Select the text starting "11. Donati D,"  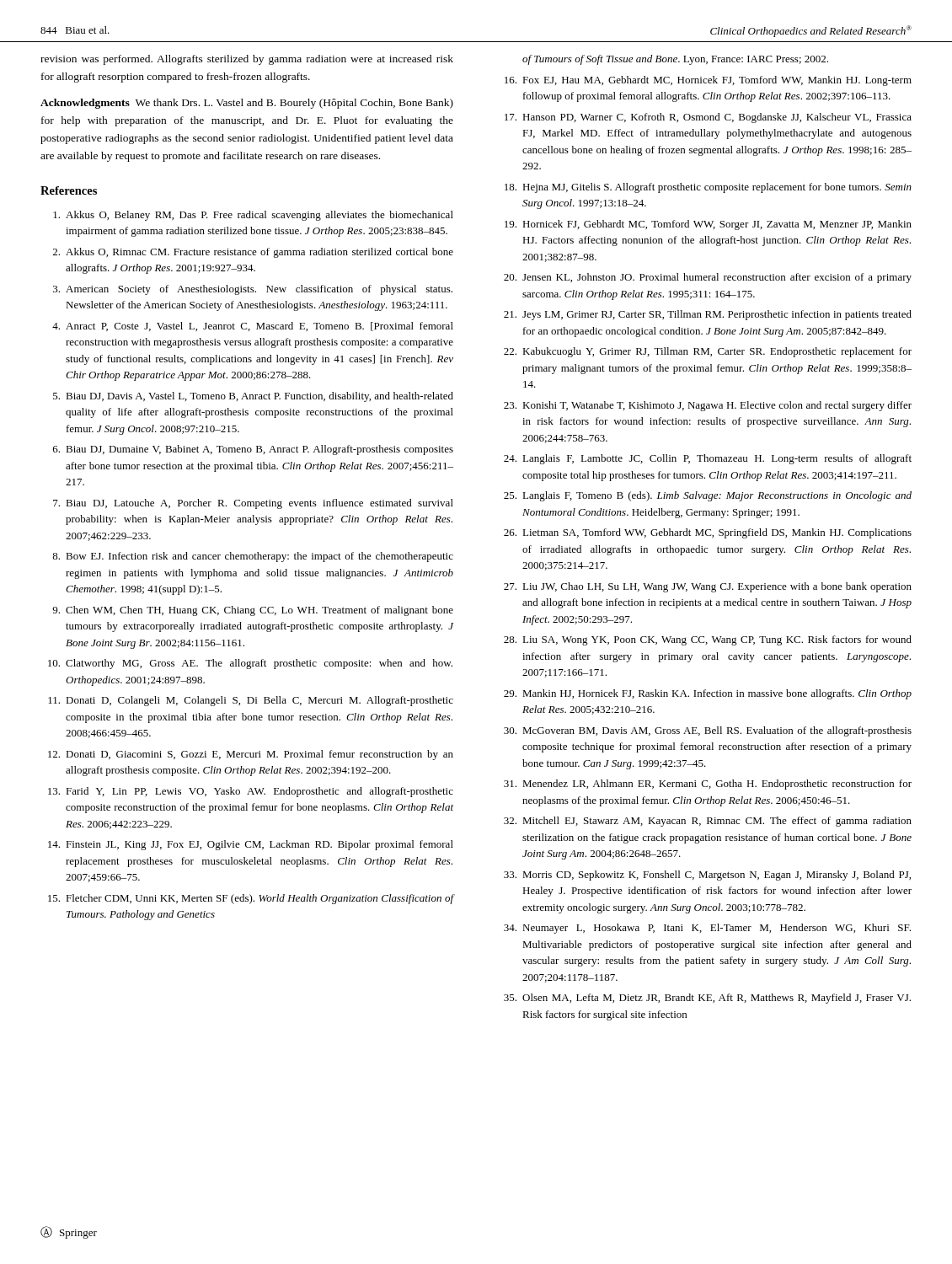pos(247,717)
